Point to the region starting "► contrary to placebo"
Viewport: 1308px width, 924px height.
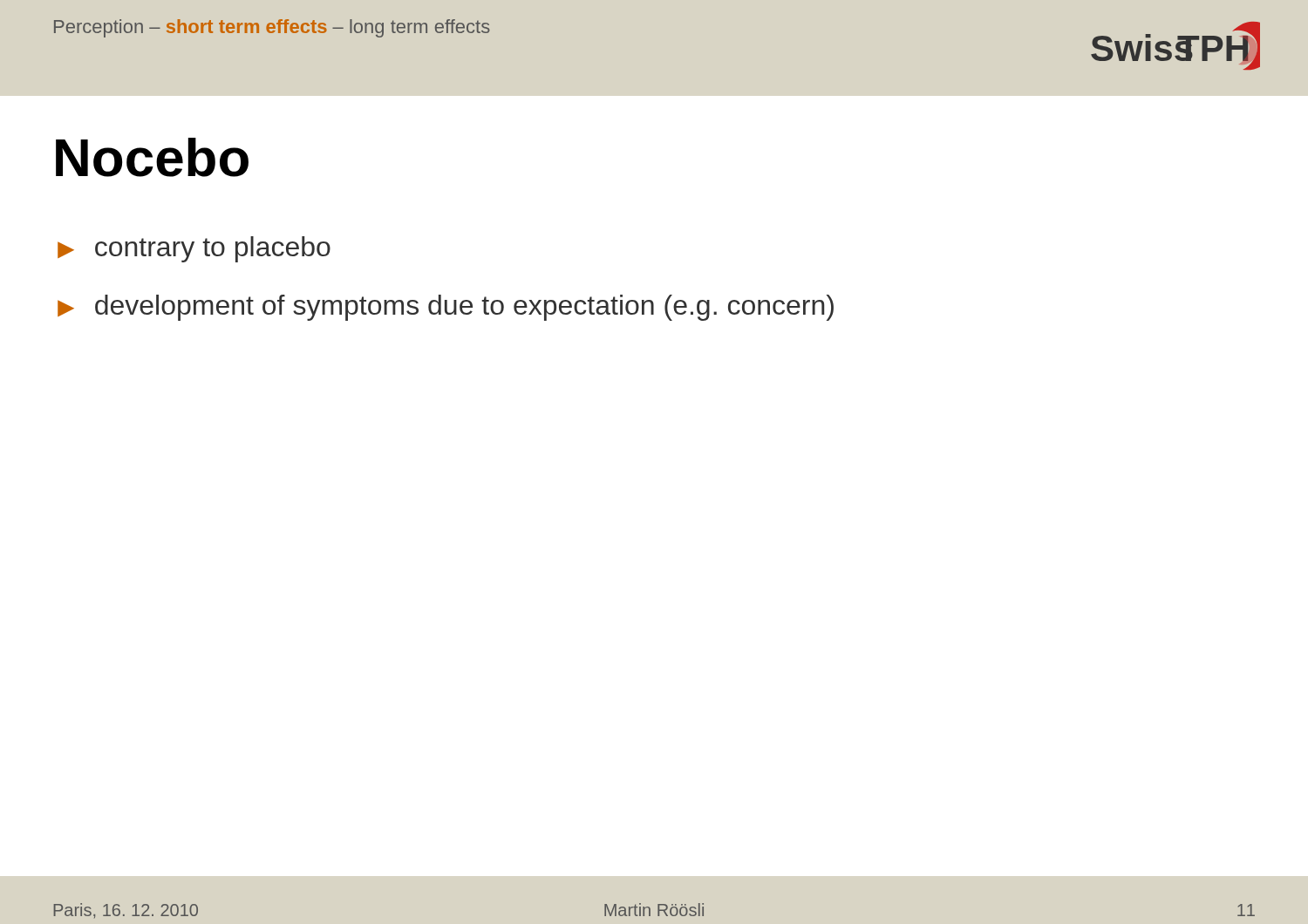click(x=192, y=248)
